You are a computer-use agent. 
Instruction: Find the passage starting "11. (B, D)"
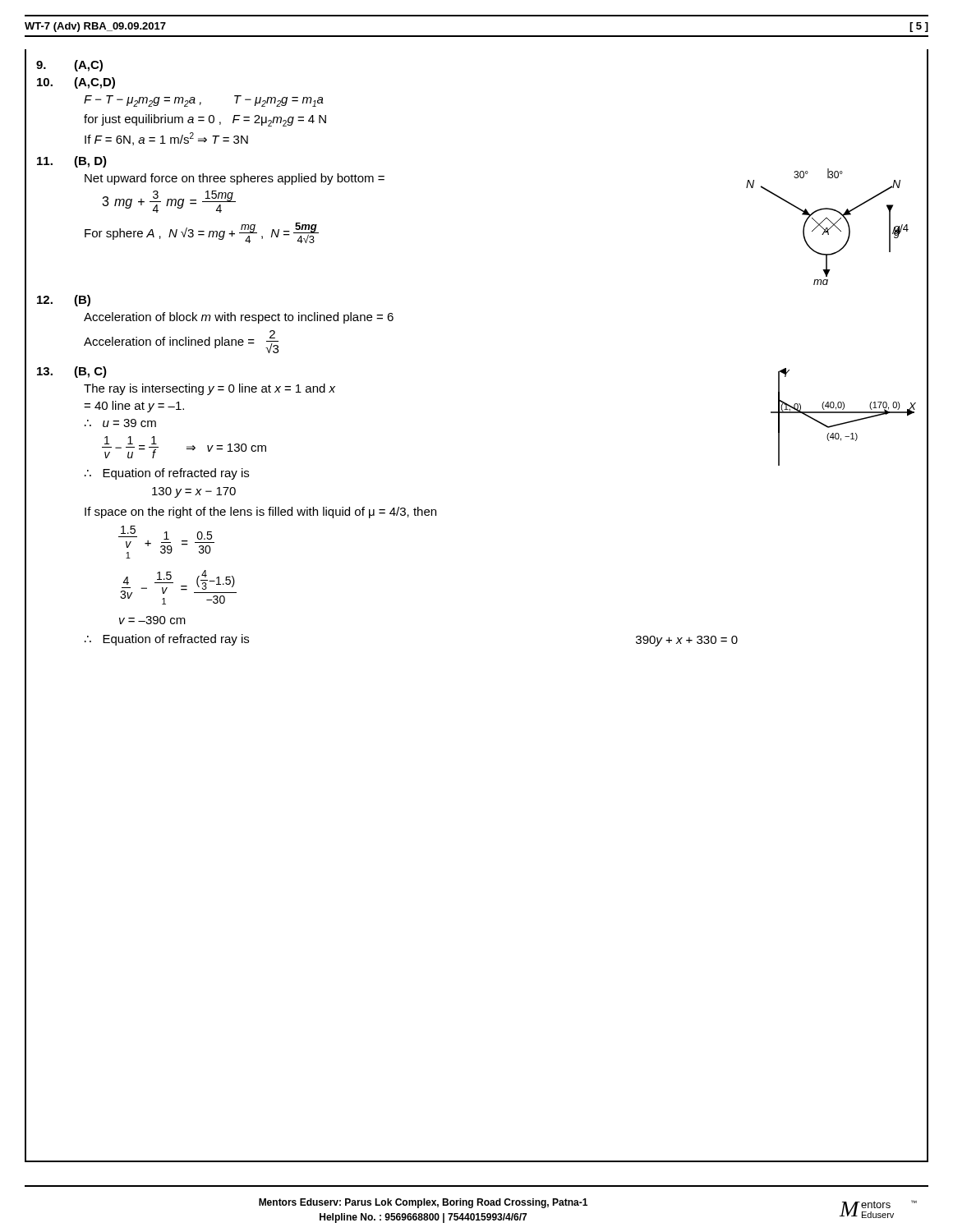71,161
